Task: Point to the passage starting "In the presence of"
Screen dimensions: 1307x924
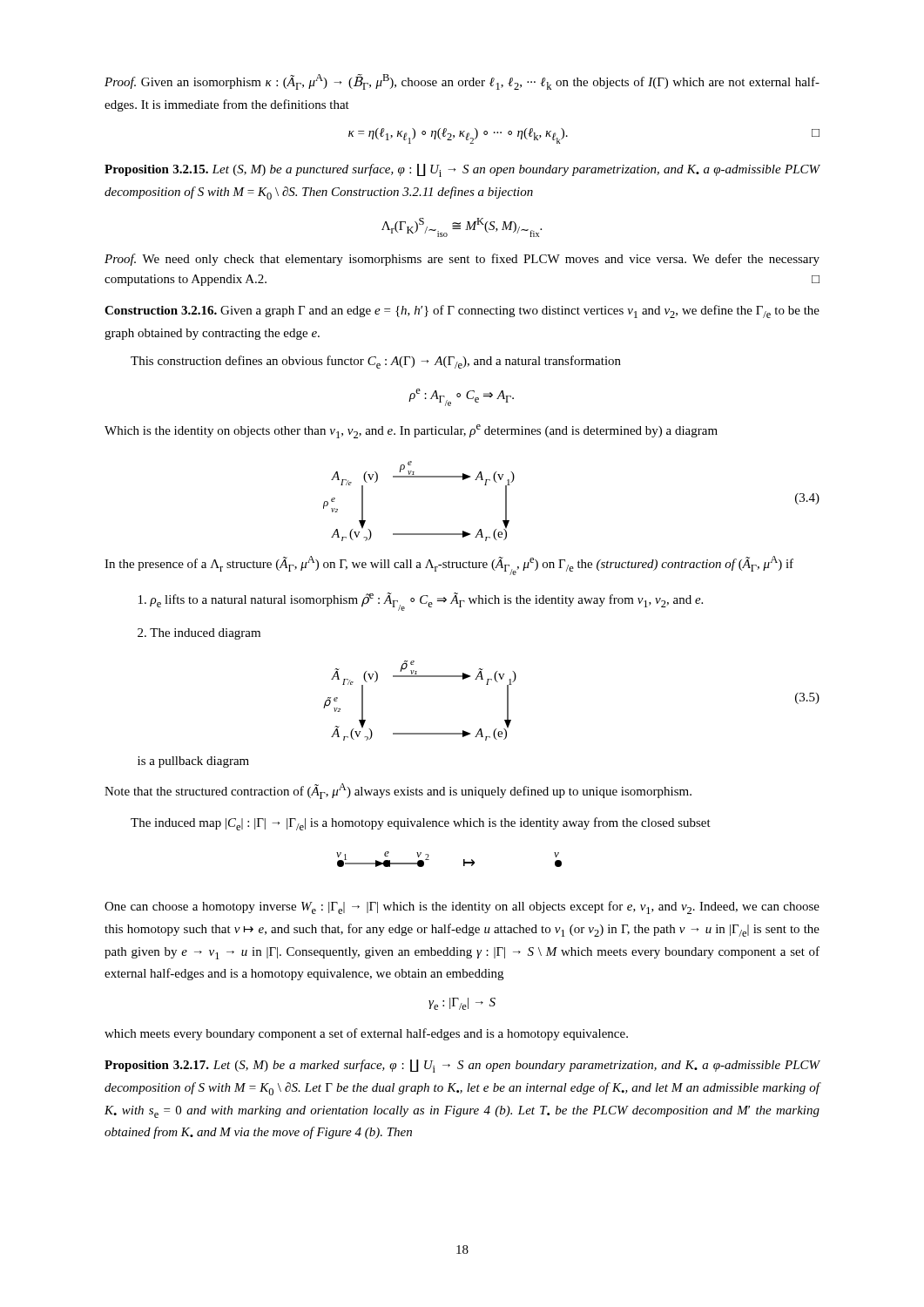Action: pyautogui.click(x=449, y=565)
